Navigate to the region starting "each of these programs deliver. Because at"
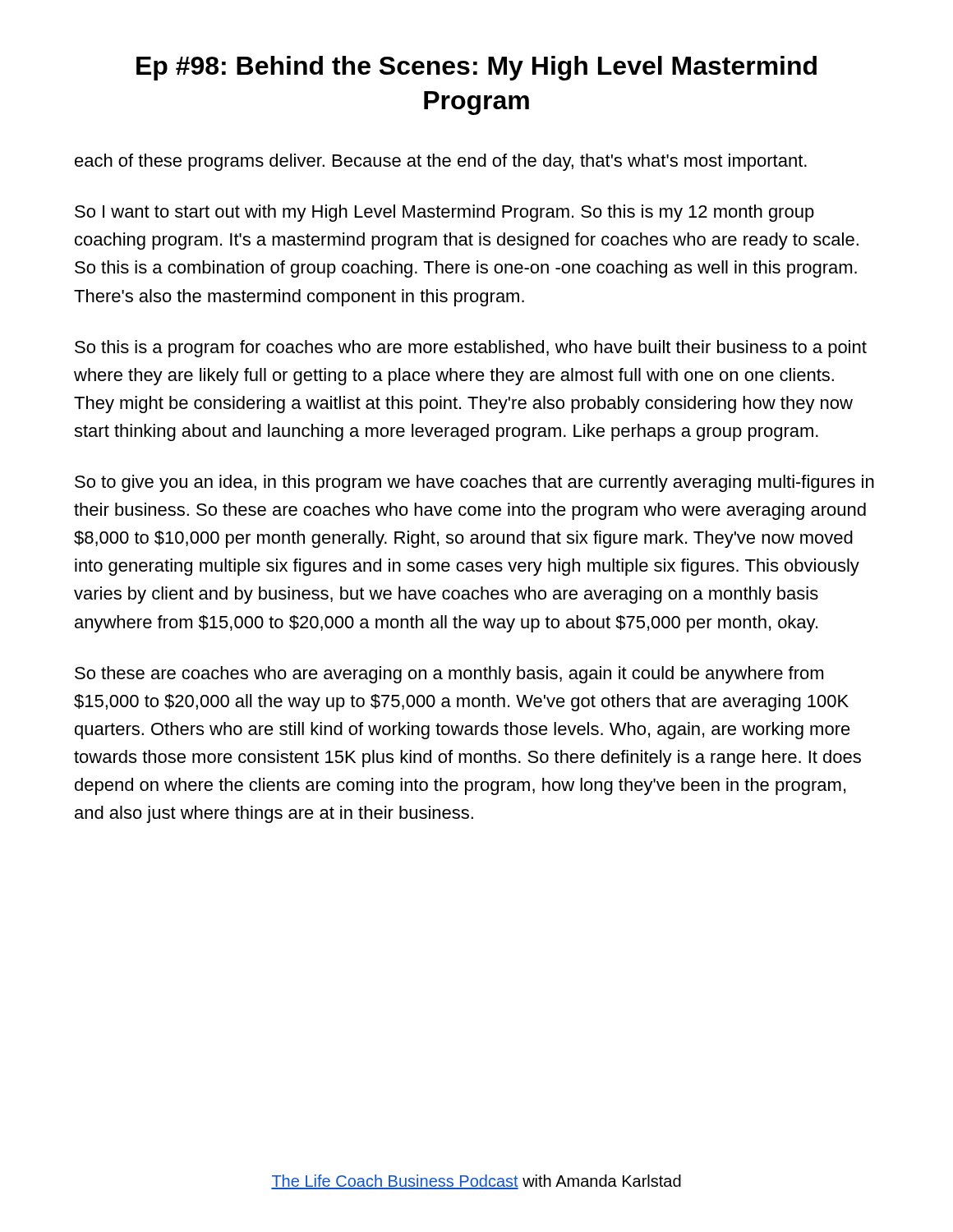This screenshot has height=1232, width=953. click(x=441, y=161)
